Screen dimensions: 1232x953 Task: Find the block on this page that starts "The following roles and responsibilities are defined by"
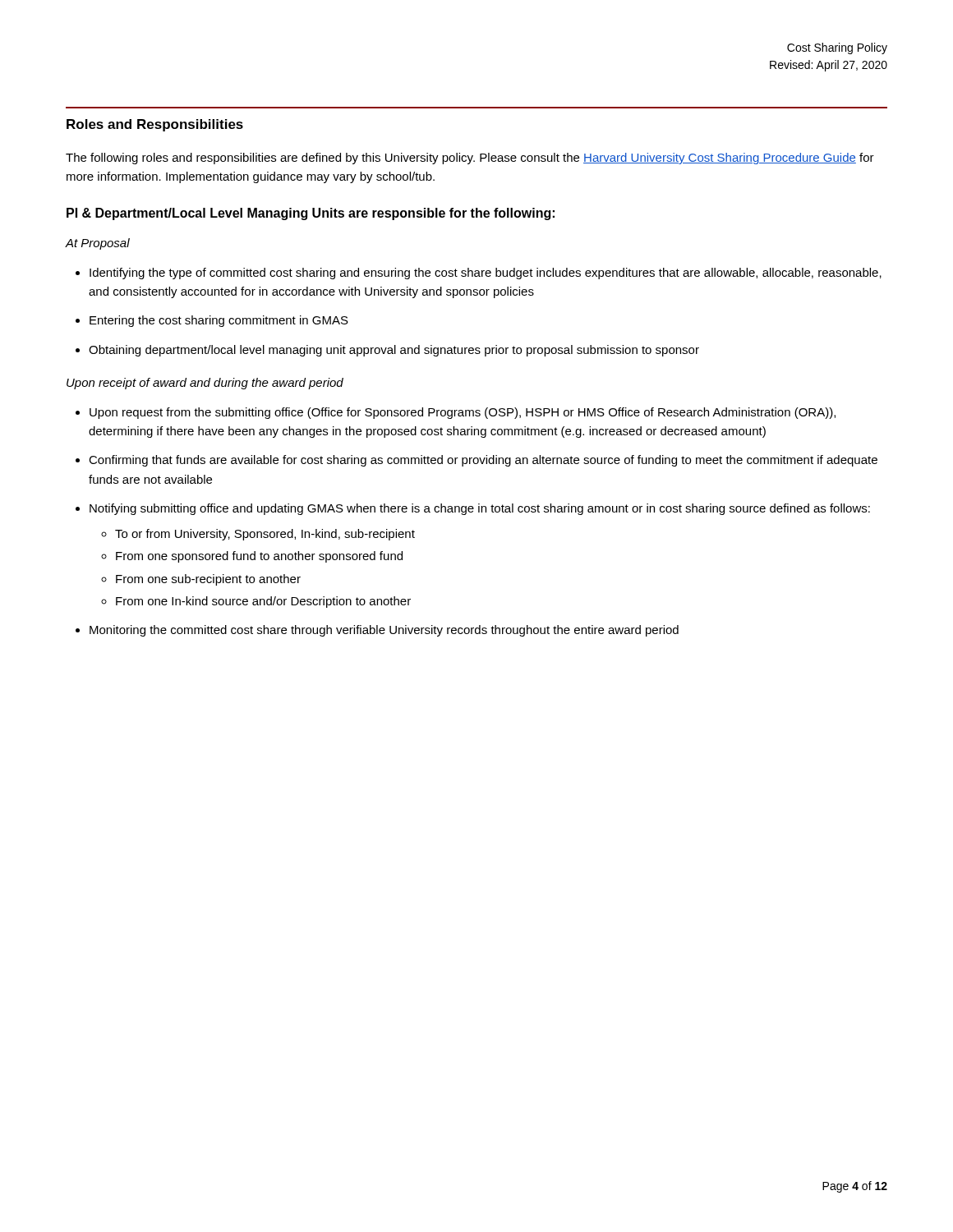coord(470,167)
